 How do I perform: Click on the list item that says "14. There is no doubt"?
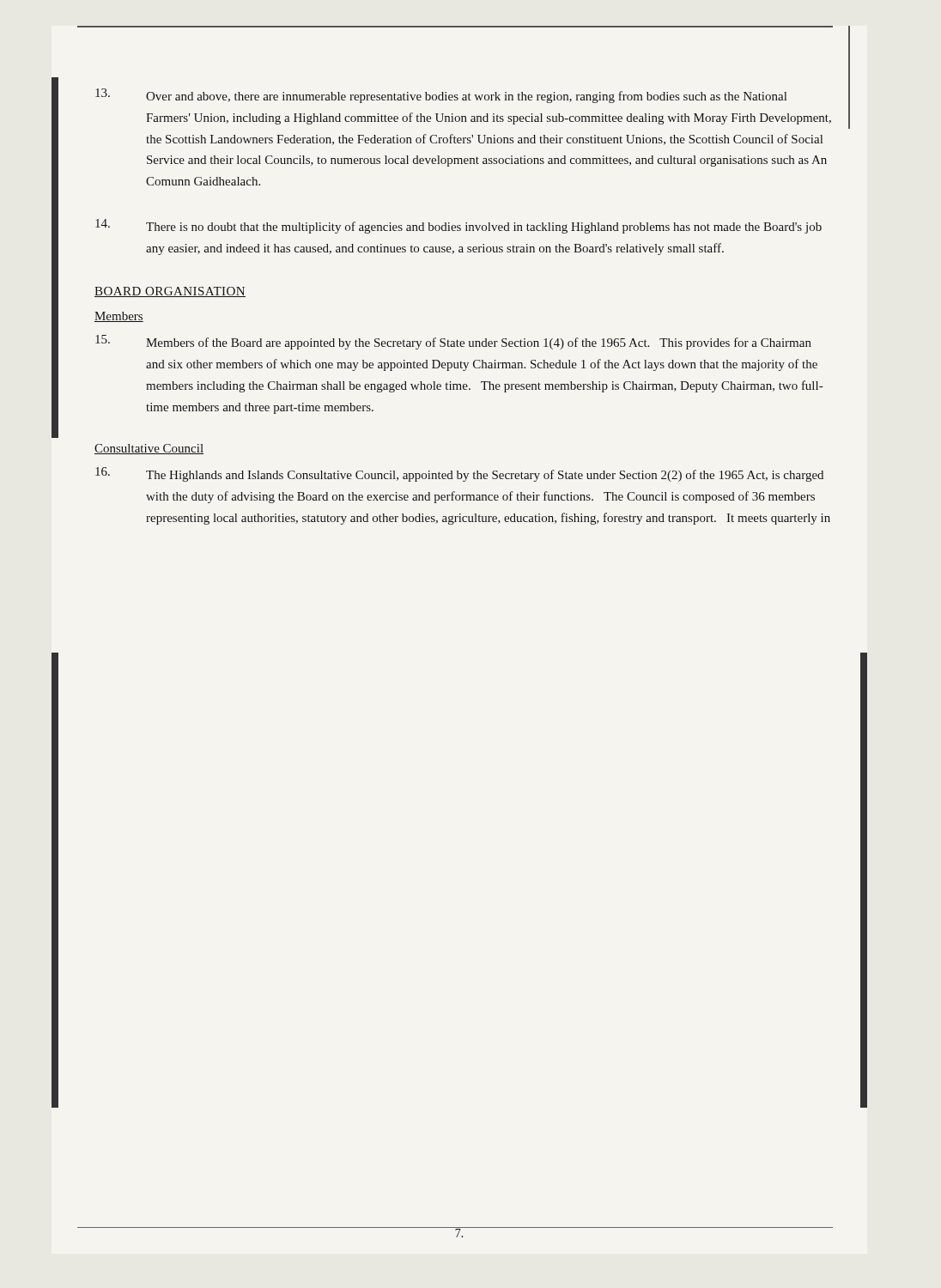[464, 237]
